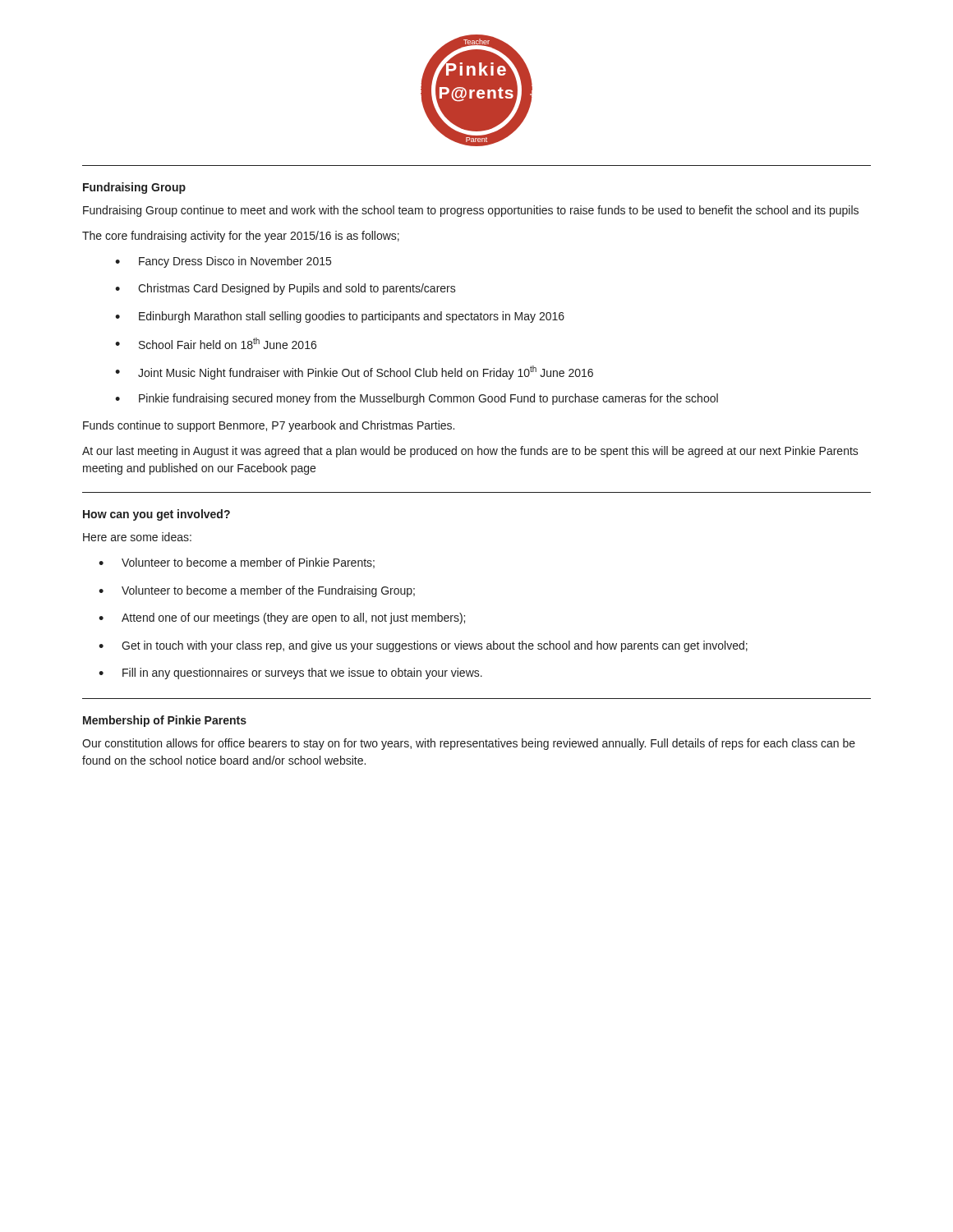
Task: Find the block on this page that starts "Funds continue to support"
Action: click(269, 426)
